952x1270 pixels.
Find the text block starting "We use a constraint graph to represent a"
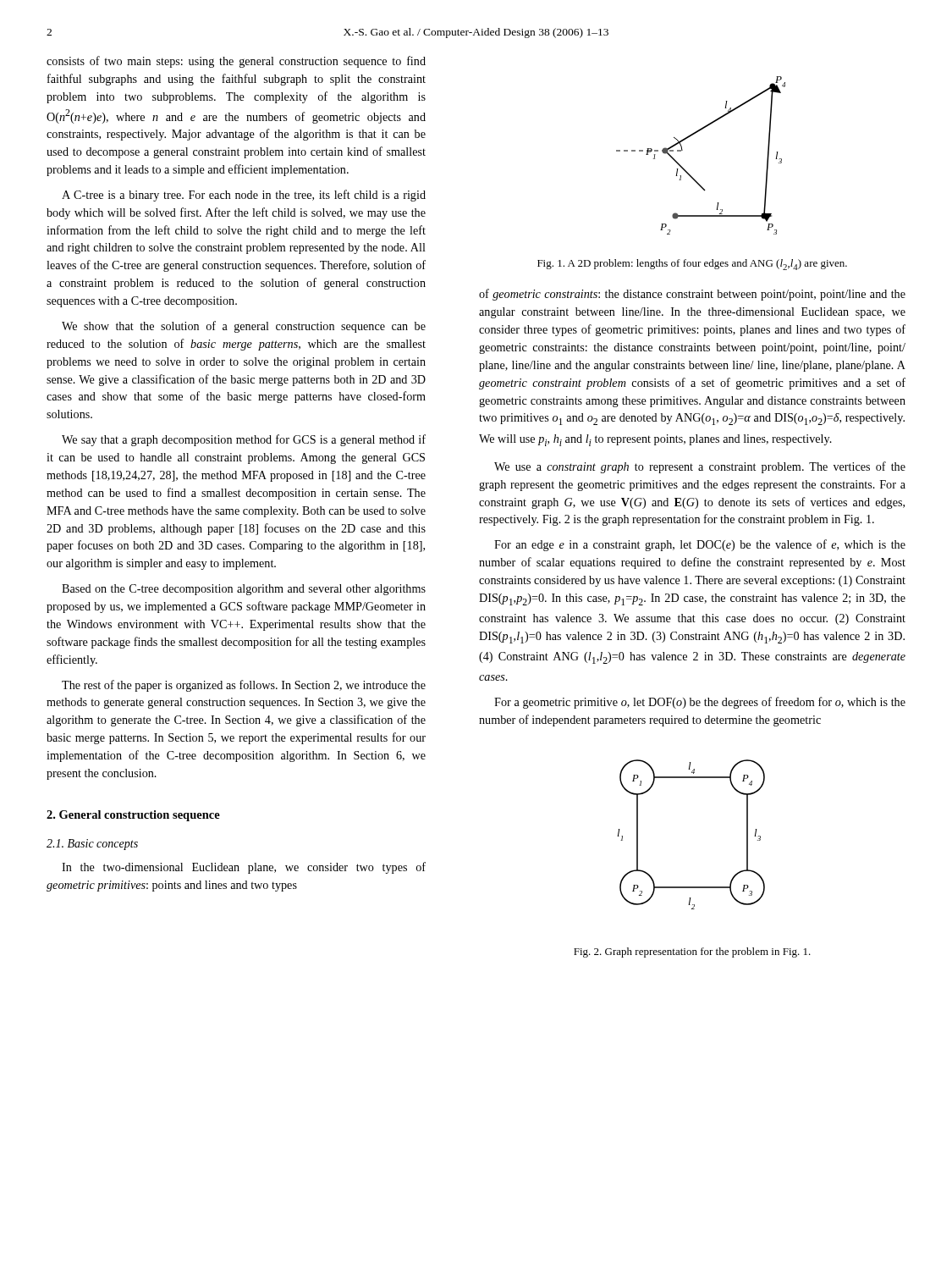pyautogui.click(x=692, y=493)
